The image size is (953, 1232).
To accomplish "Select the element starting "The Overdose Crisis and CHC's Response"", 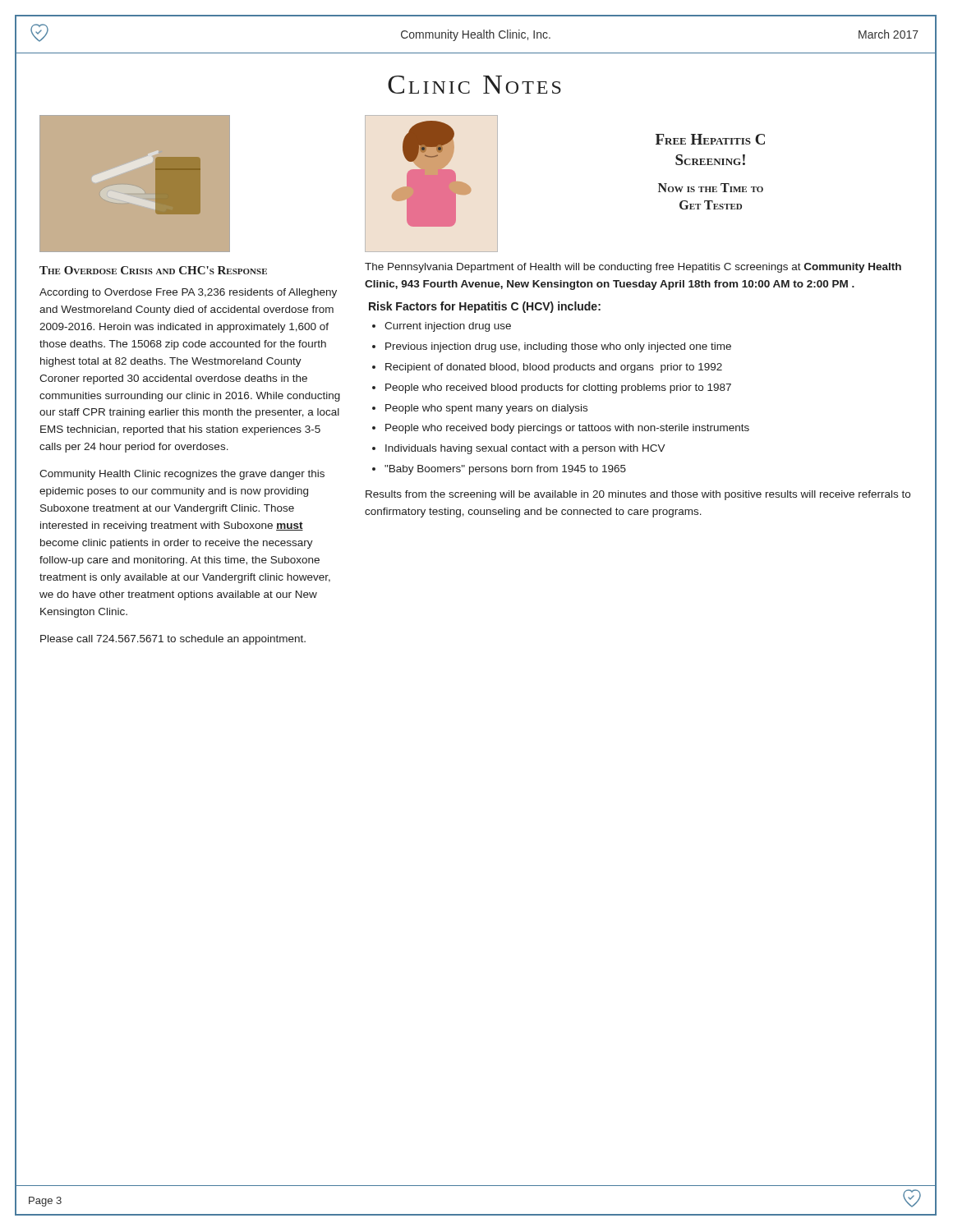I will coord(153,270).
